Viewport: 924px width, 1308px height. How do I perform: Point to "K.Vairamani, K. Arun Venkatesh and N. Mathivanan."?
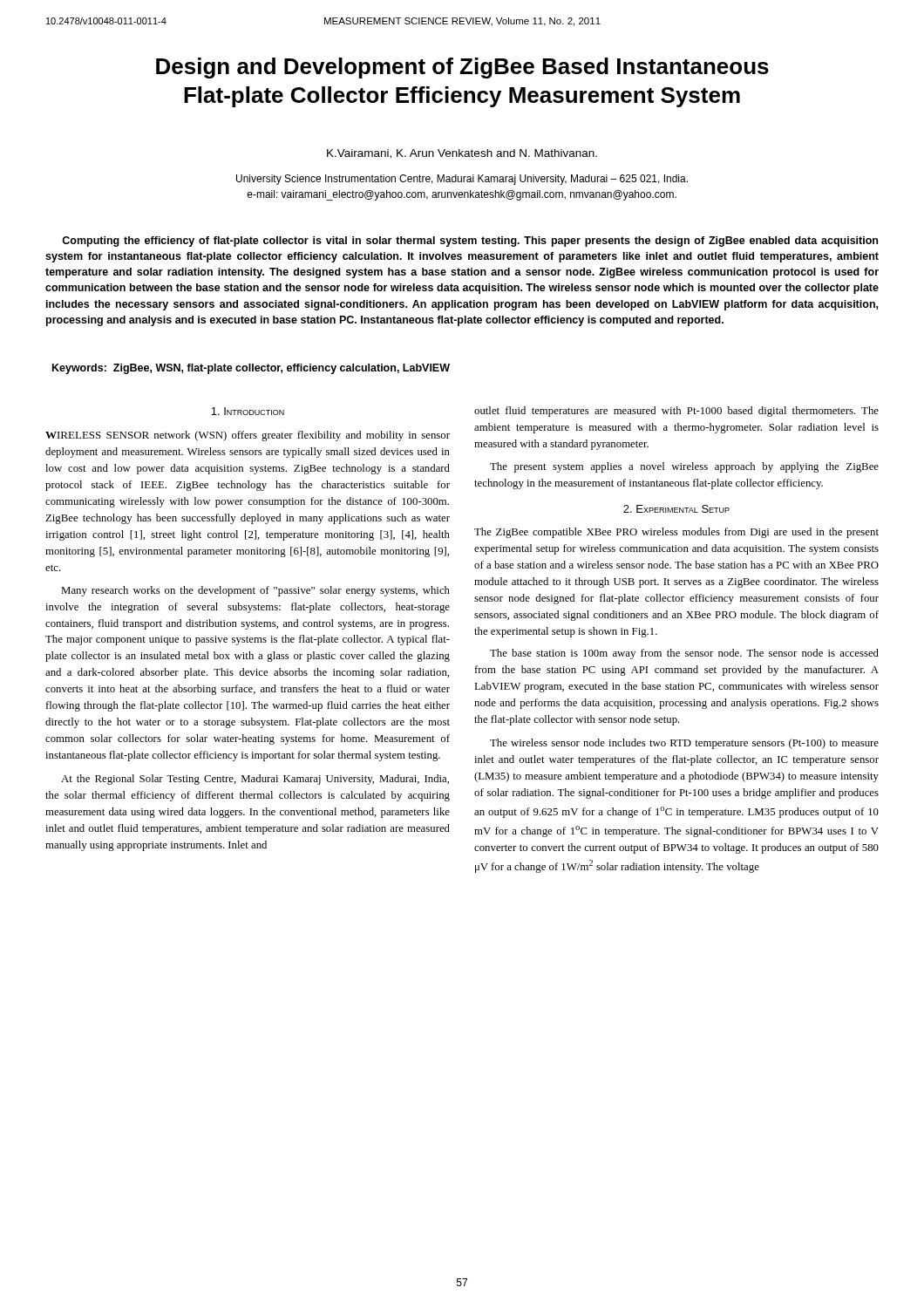click(x=462, y=153)
